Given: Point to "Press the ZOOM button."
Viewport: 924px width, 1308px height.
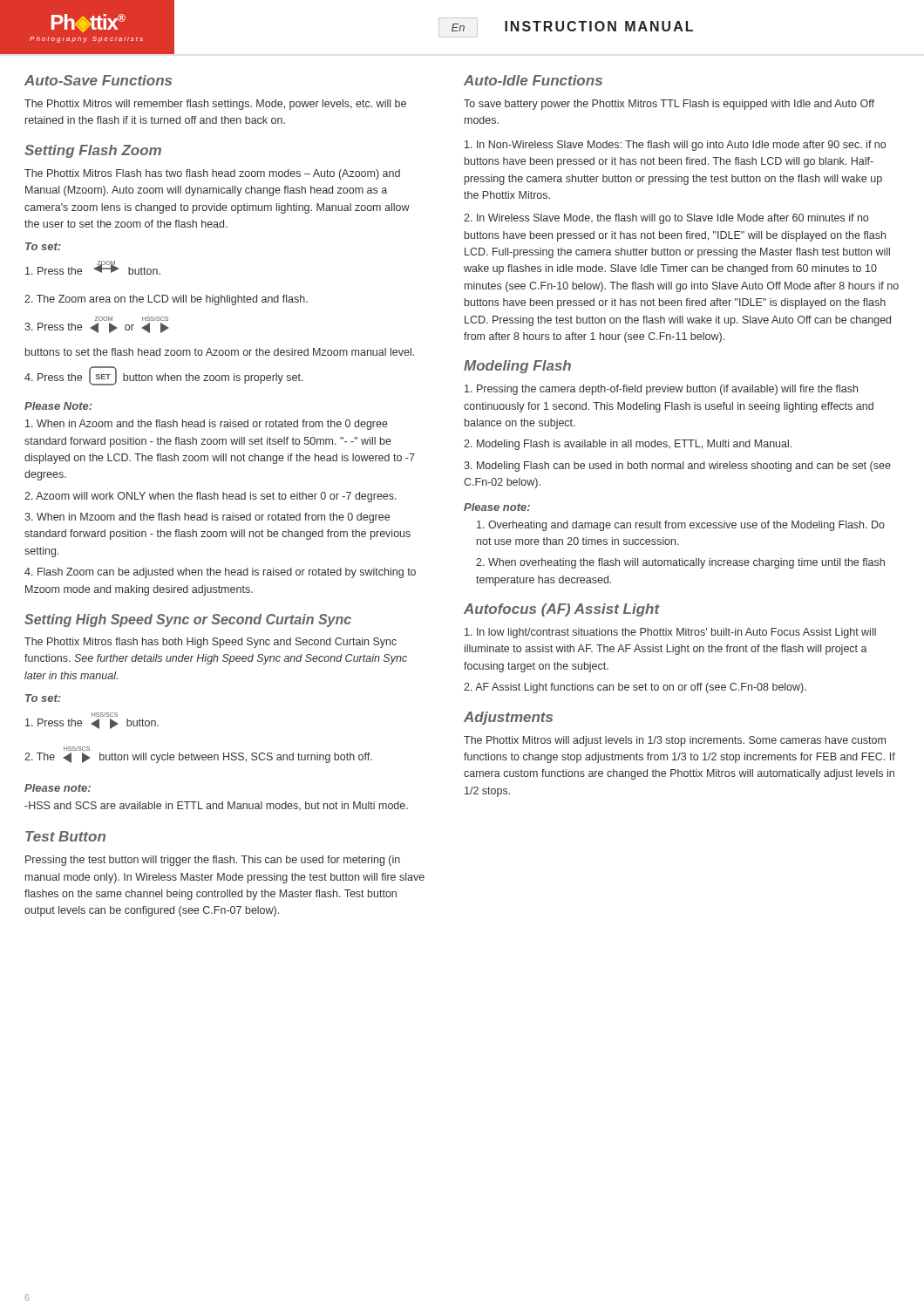Looking at the screenshot, I should click(x=93, y=272).
